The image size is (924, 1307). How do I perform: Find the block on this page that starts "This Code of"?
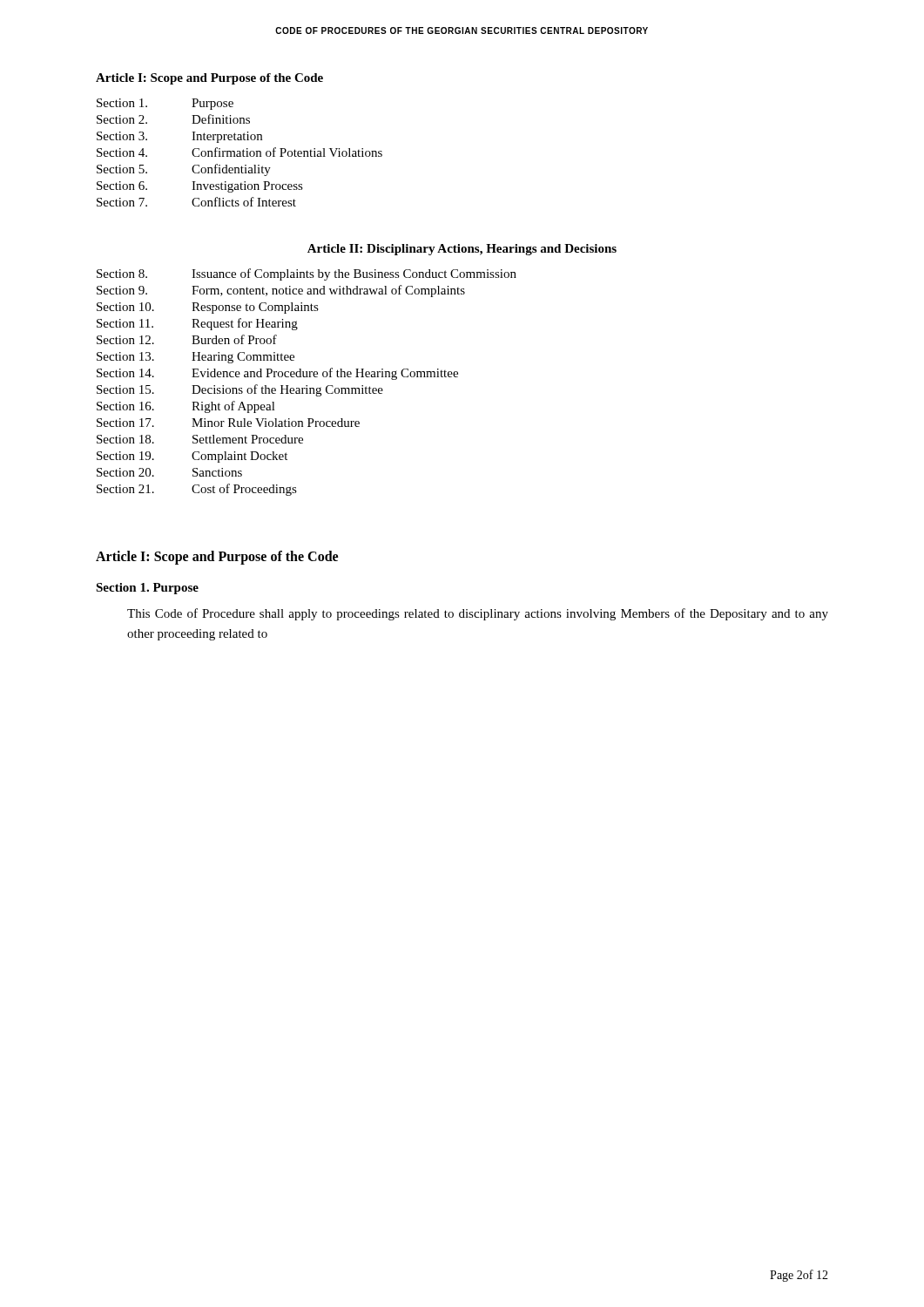(x=478, y=623)
